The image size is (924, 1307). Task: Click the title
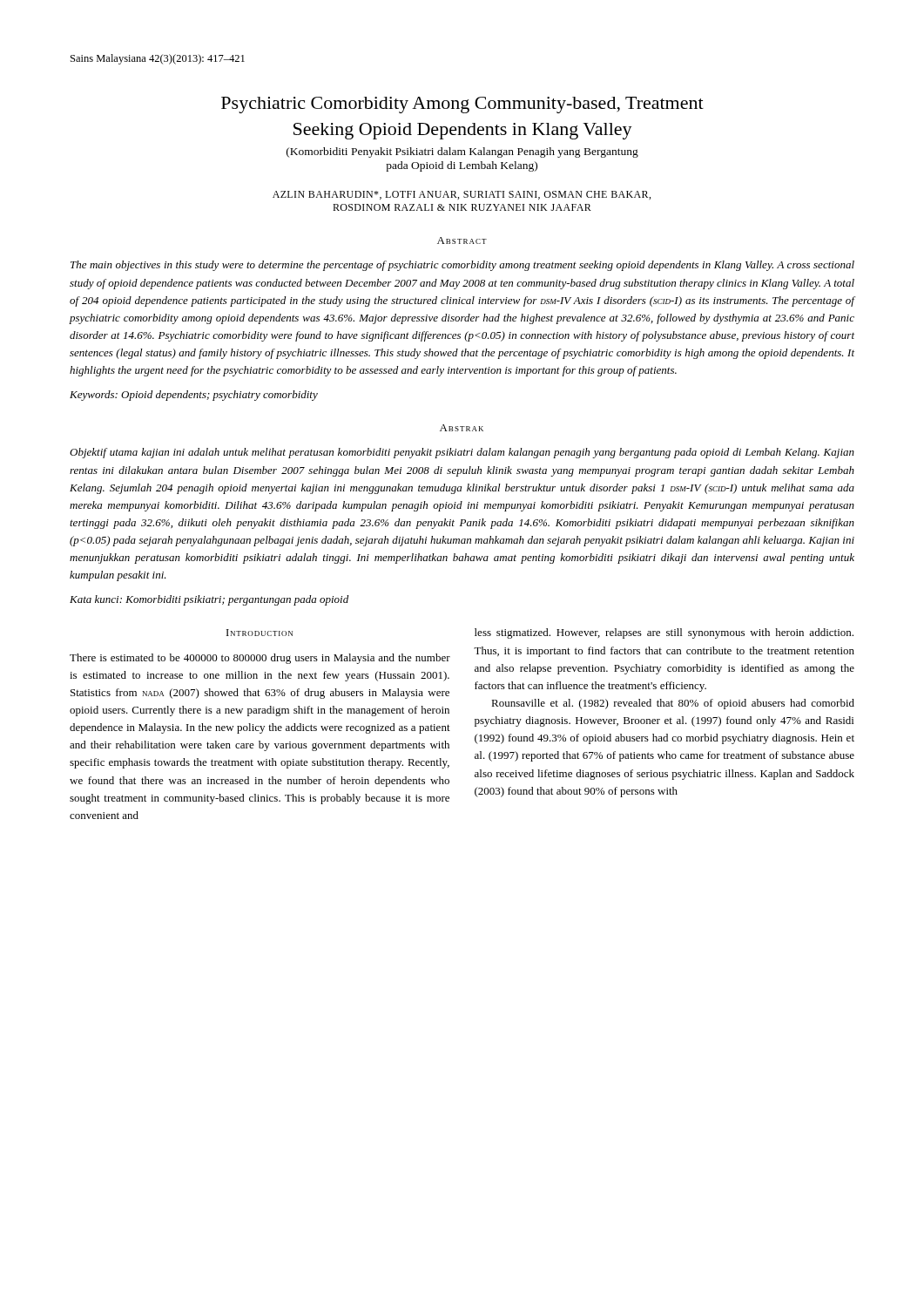(462, 131)
